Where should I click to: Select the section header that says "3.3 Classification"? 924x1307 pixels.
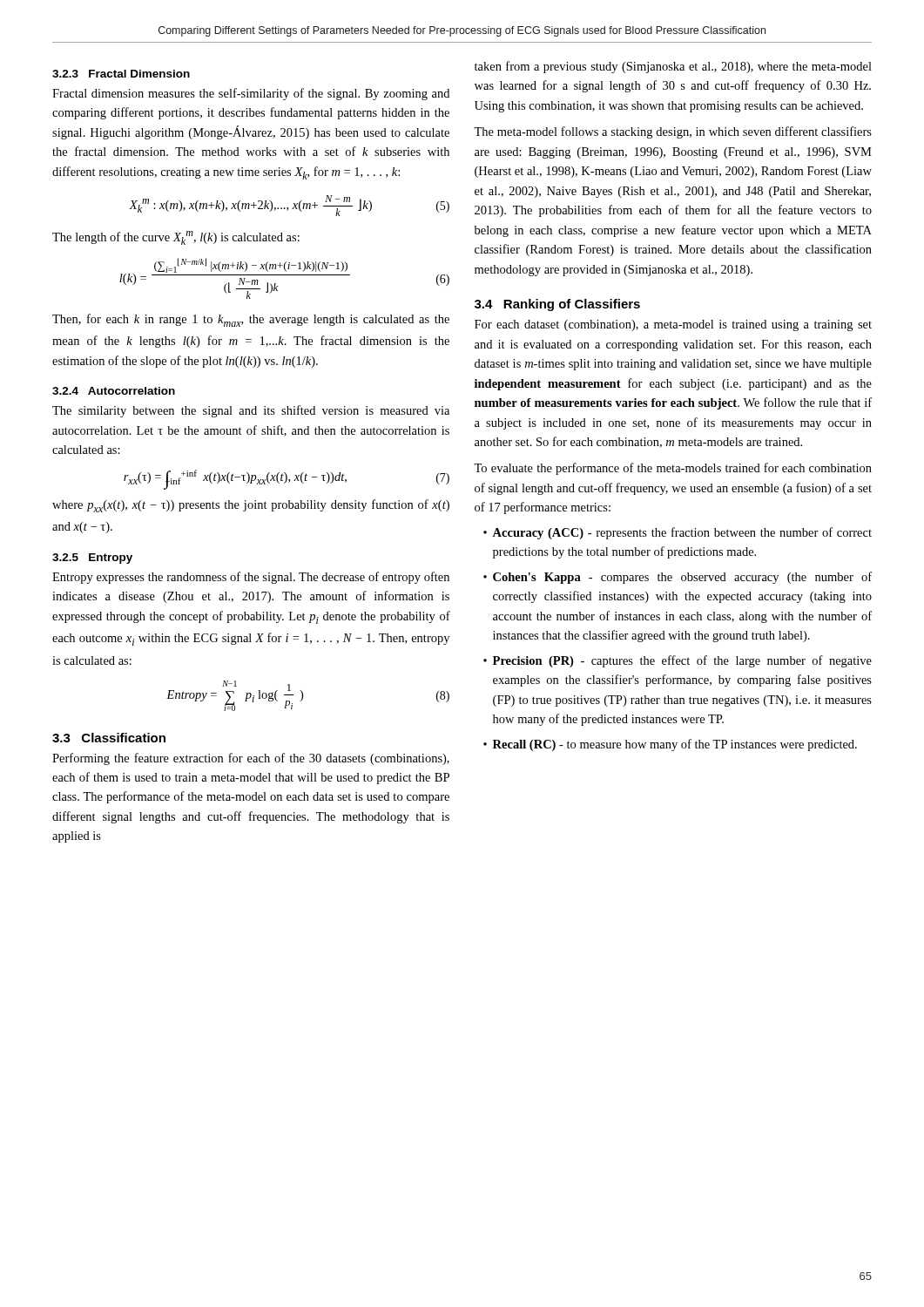click(109, 737)
